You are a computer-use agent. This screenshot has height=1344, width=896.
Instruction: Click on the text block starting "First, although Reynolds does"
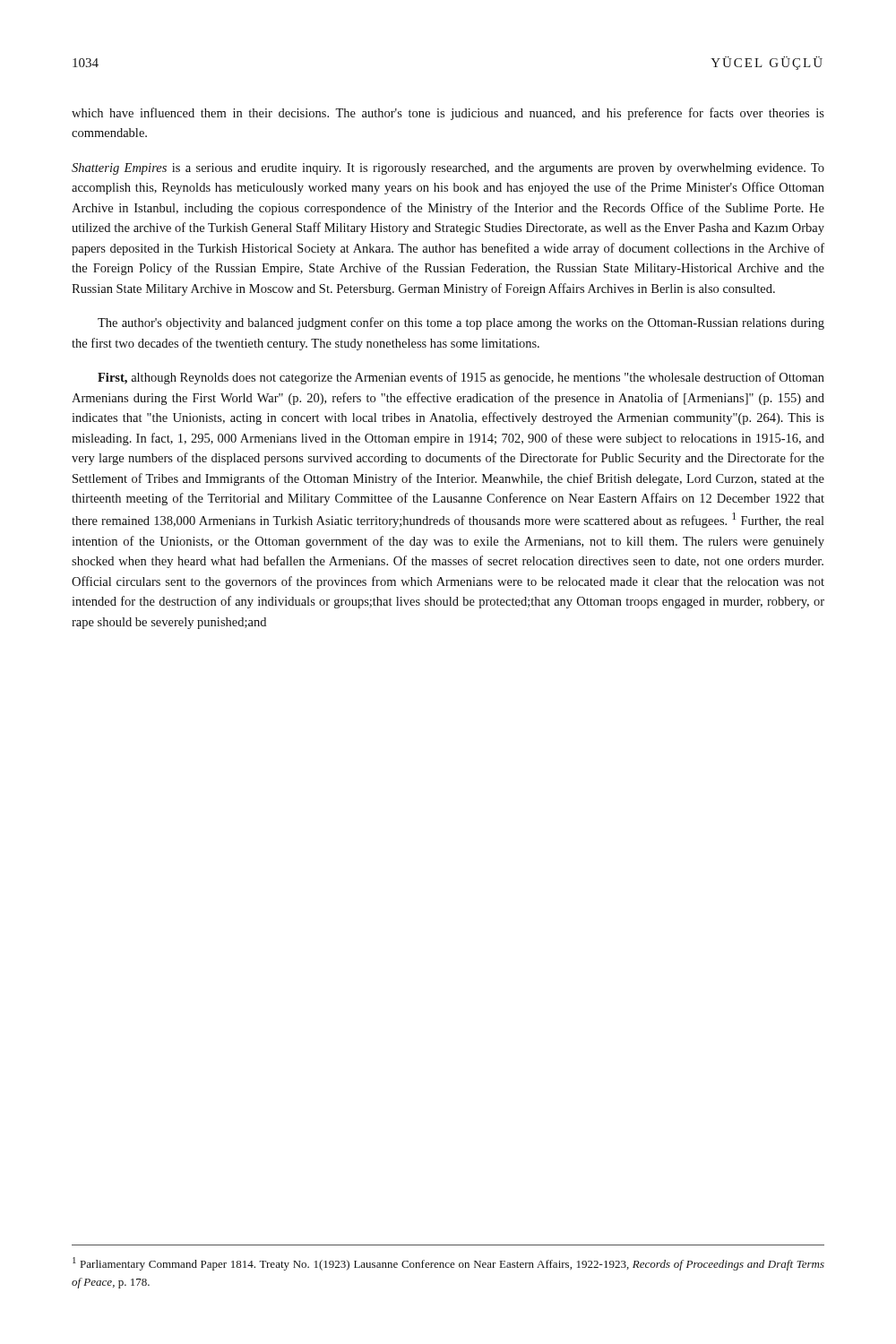(x=448, y=499)
